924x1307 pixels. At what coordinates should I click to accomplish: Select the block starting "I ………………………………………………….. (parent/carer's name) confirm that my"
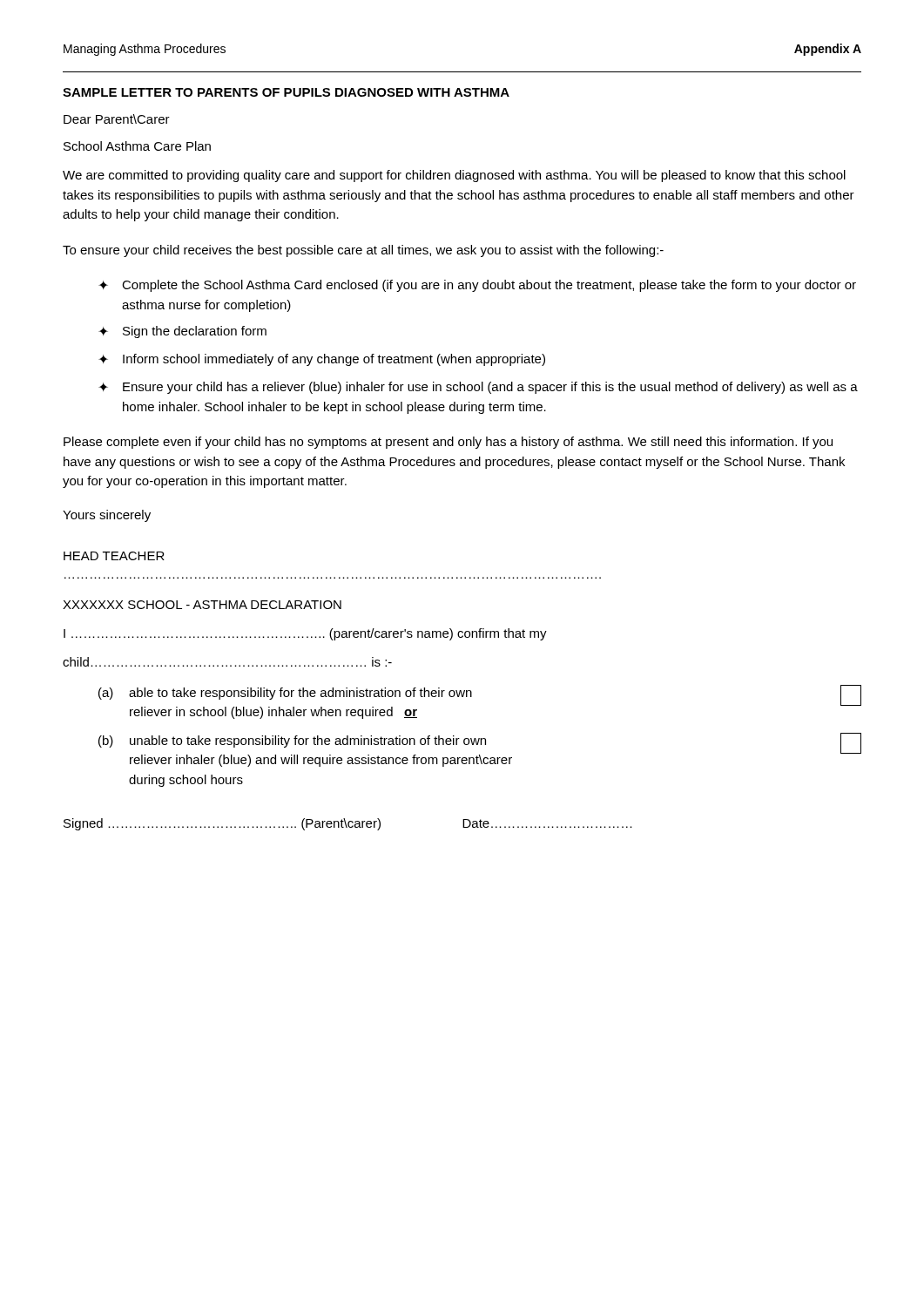coord(305,633)
